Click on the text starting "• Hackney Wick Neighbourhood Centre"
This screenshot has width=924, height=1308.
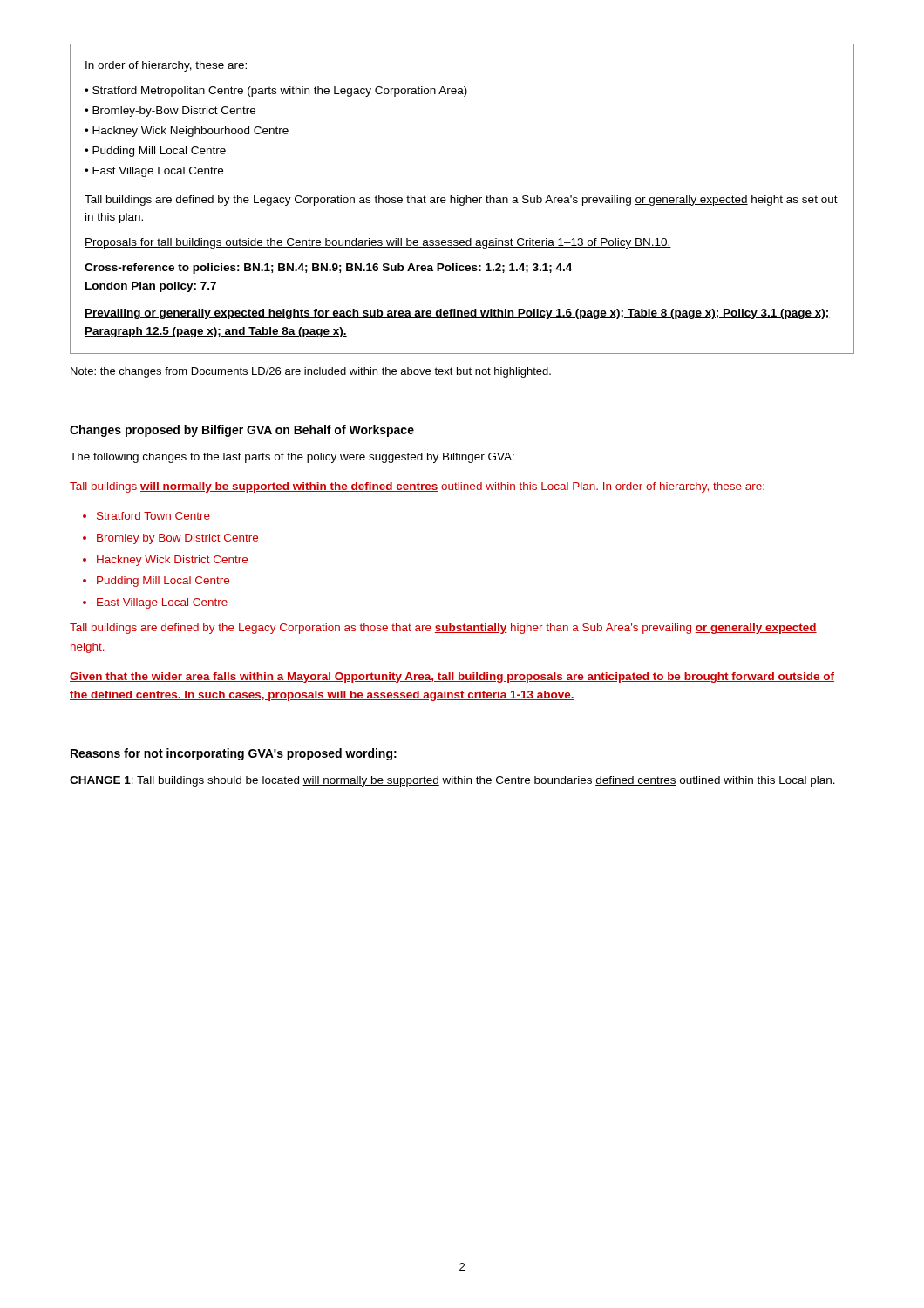(x=187, y=130)
